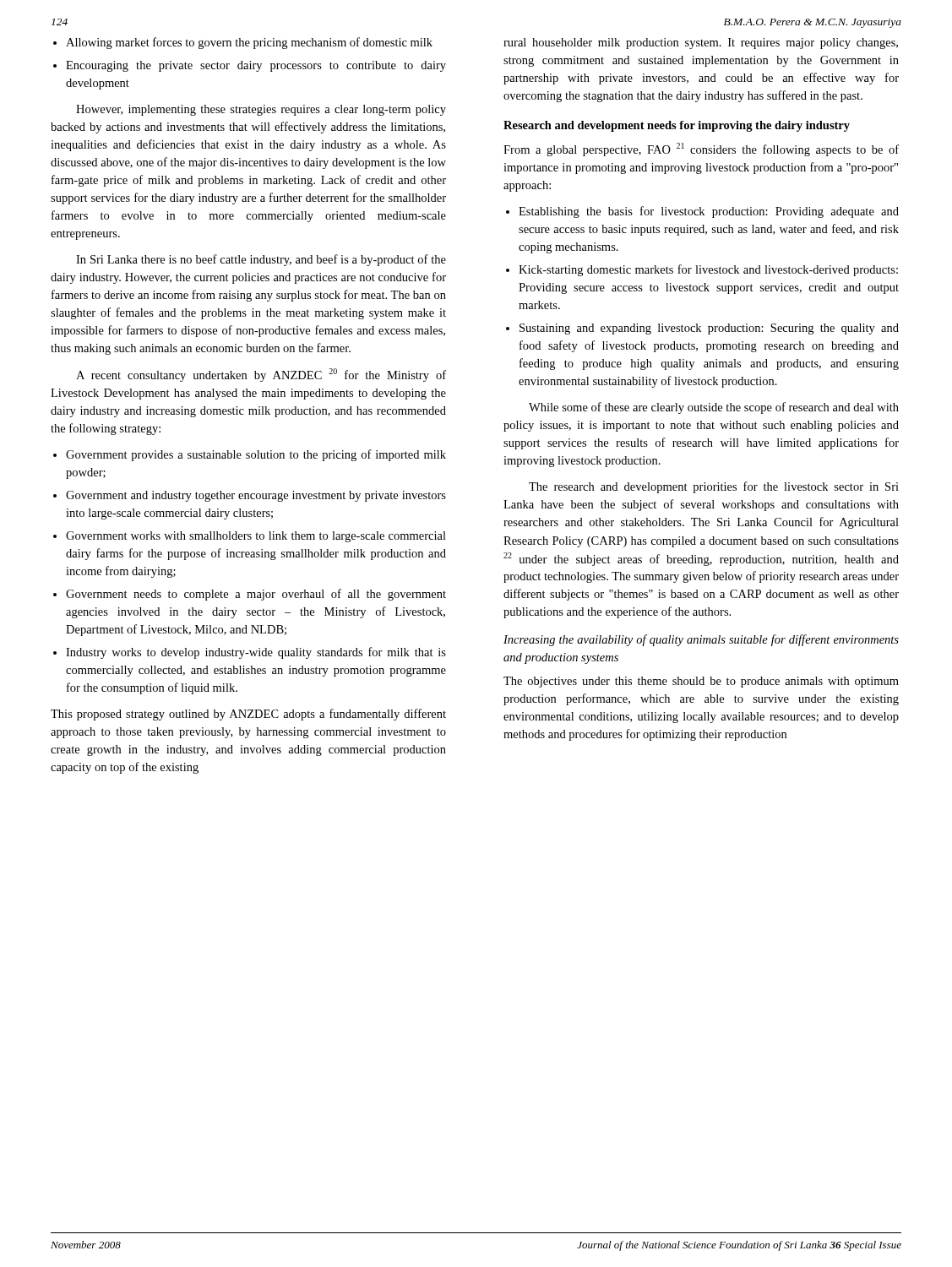
Task: Select the passage starting "A recent consultancy undertaken by ANZDEC 20 for"
Action: point(248,402)
